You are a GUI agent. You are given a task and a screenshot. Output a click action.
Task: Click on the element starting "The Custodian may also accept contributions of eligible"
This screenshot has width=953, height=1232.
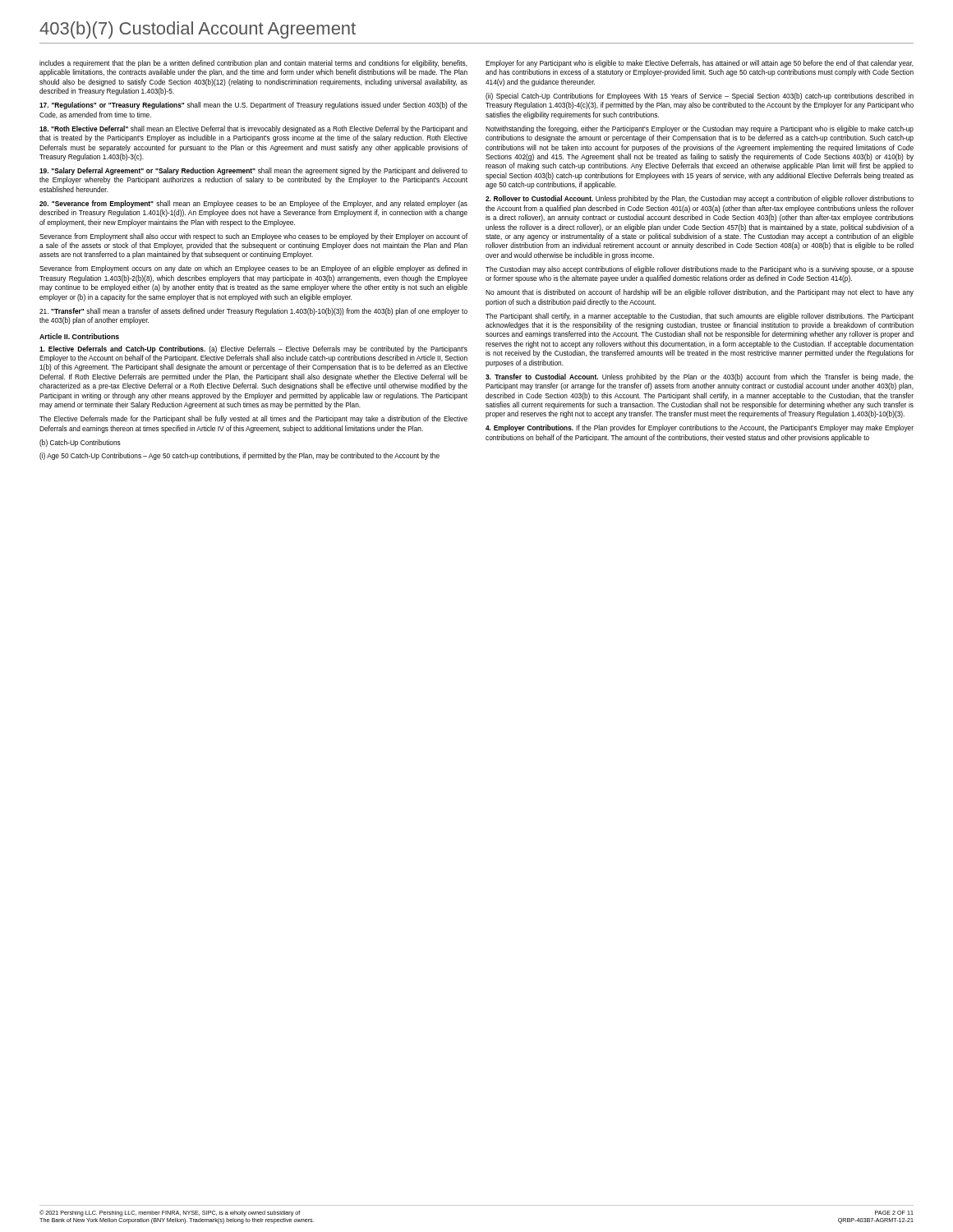coord(700,274)
